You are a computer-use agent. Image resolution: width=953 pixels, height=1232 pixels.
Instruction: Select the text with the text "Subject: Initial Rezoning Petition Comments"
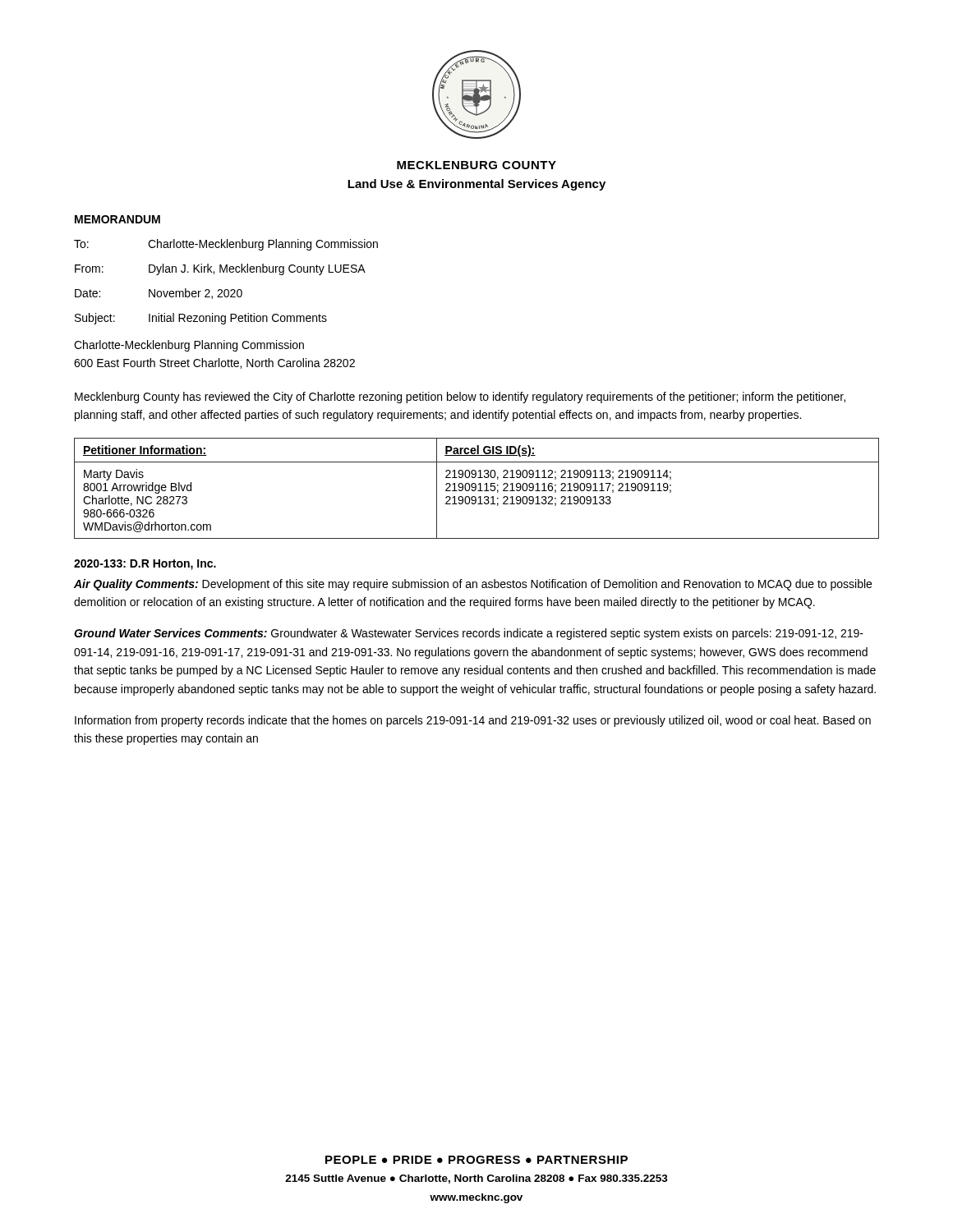click(x=200, y=318)
